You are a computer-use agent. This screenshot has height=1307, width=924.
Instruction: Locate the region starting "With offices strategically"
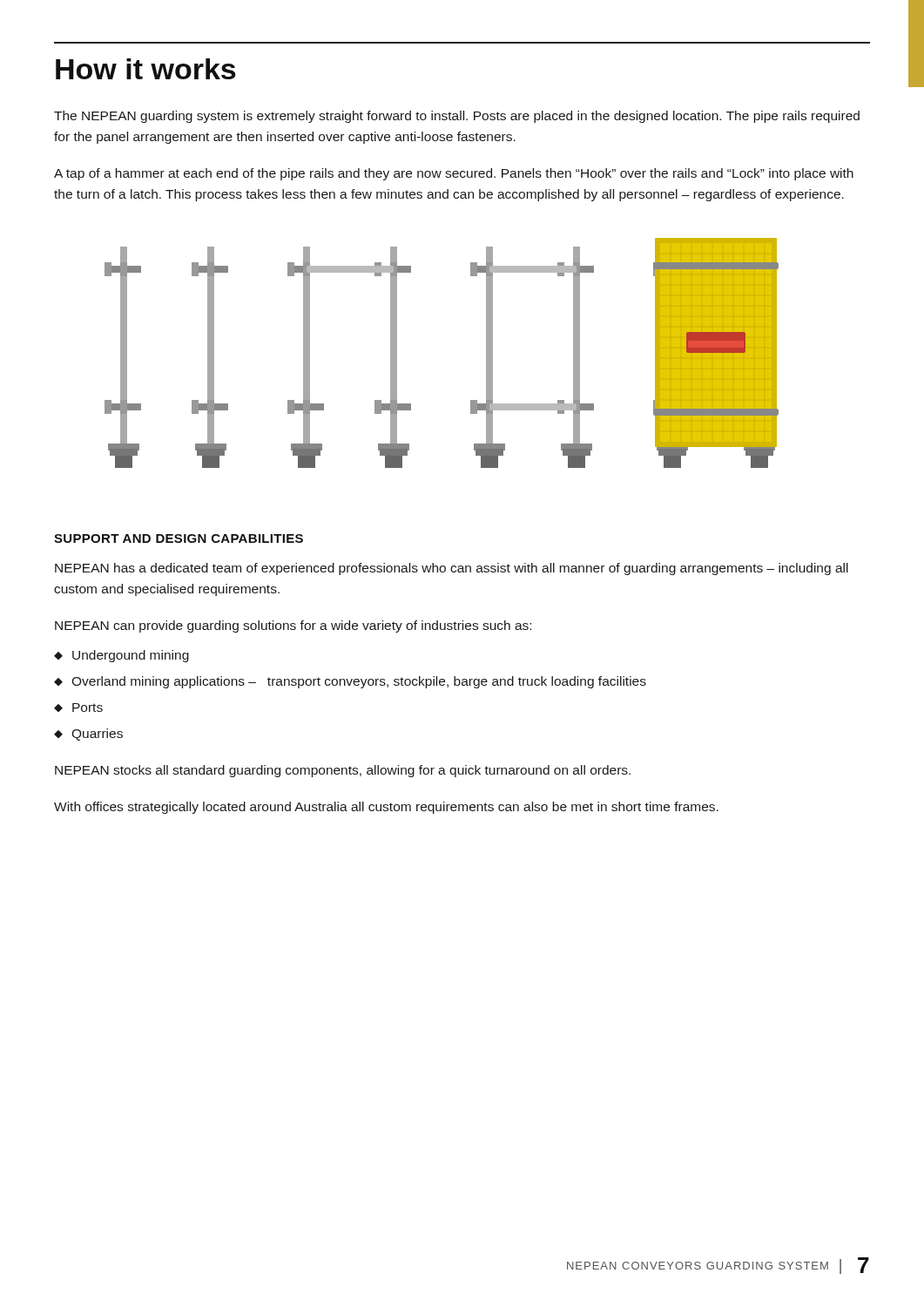(x=387, y=807)
